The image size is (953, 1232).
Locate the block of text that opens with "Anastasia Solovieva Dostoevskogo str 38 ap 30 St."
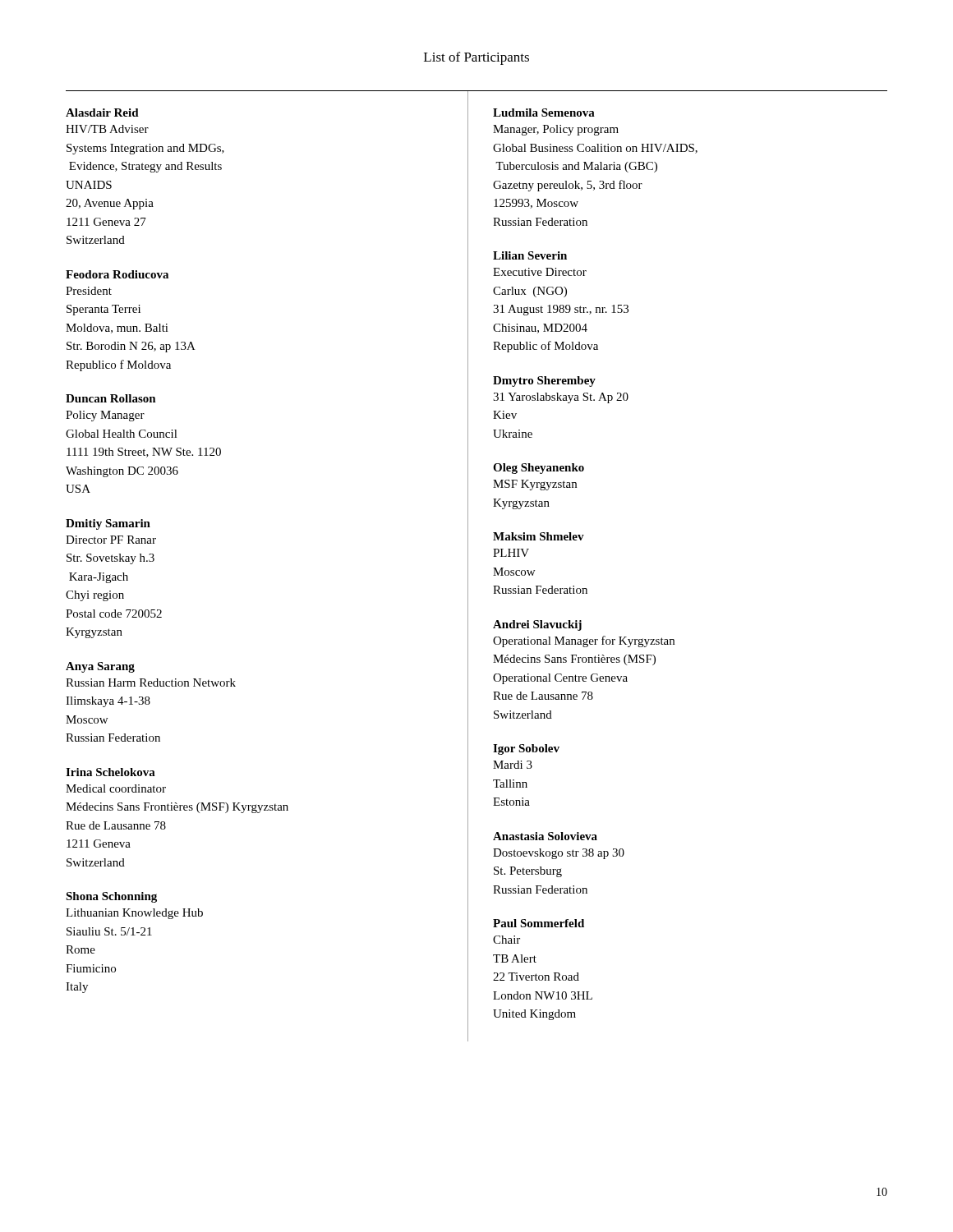pyautogui.click(x=545, y=836)
